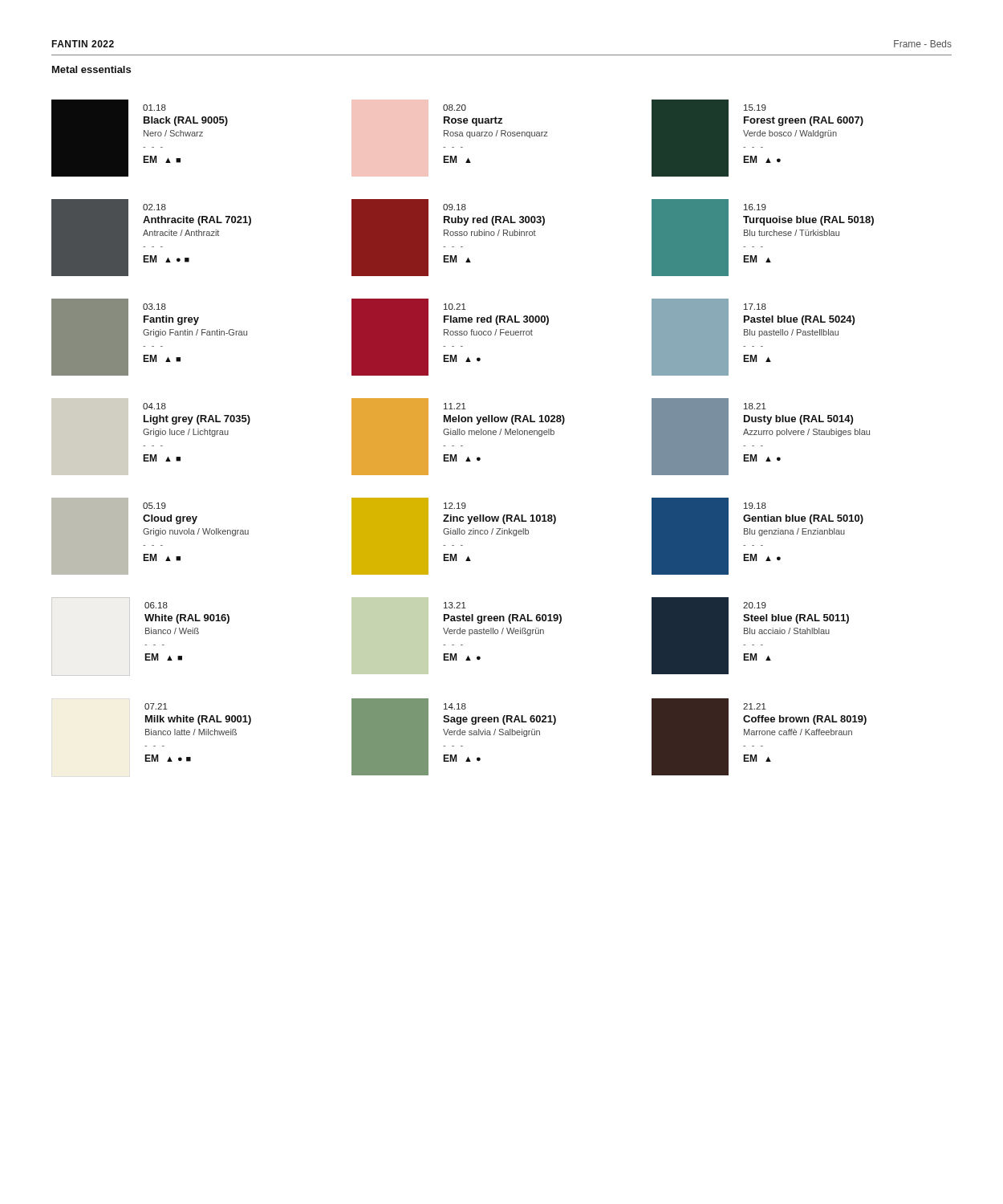Click on the list item that reads "08.20 Rose quartz Rosa quarzo"
The image size is (1003, 1204).
[x=450, y=138]
